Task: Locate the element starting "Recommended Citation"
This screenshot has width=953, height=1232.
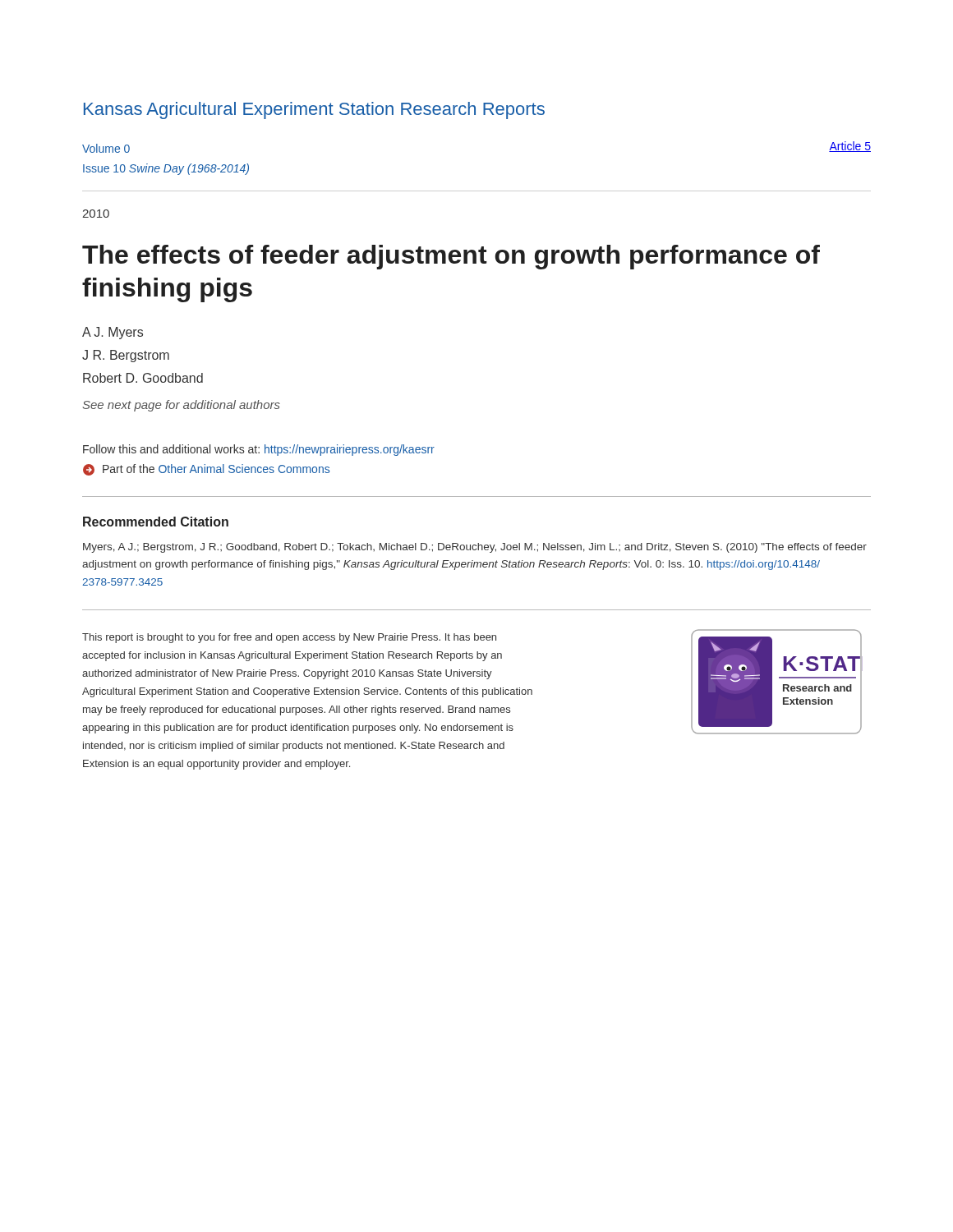Action: [156, 522]
